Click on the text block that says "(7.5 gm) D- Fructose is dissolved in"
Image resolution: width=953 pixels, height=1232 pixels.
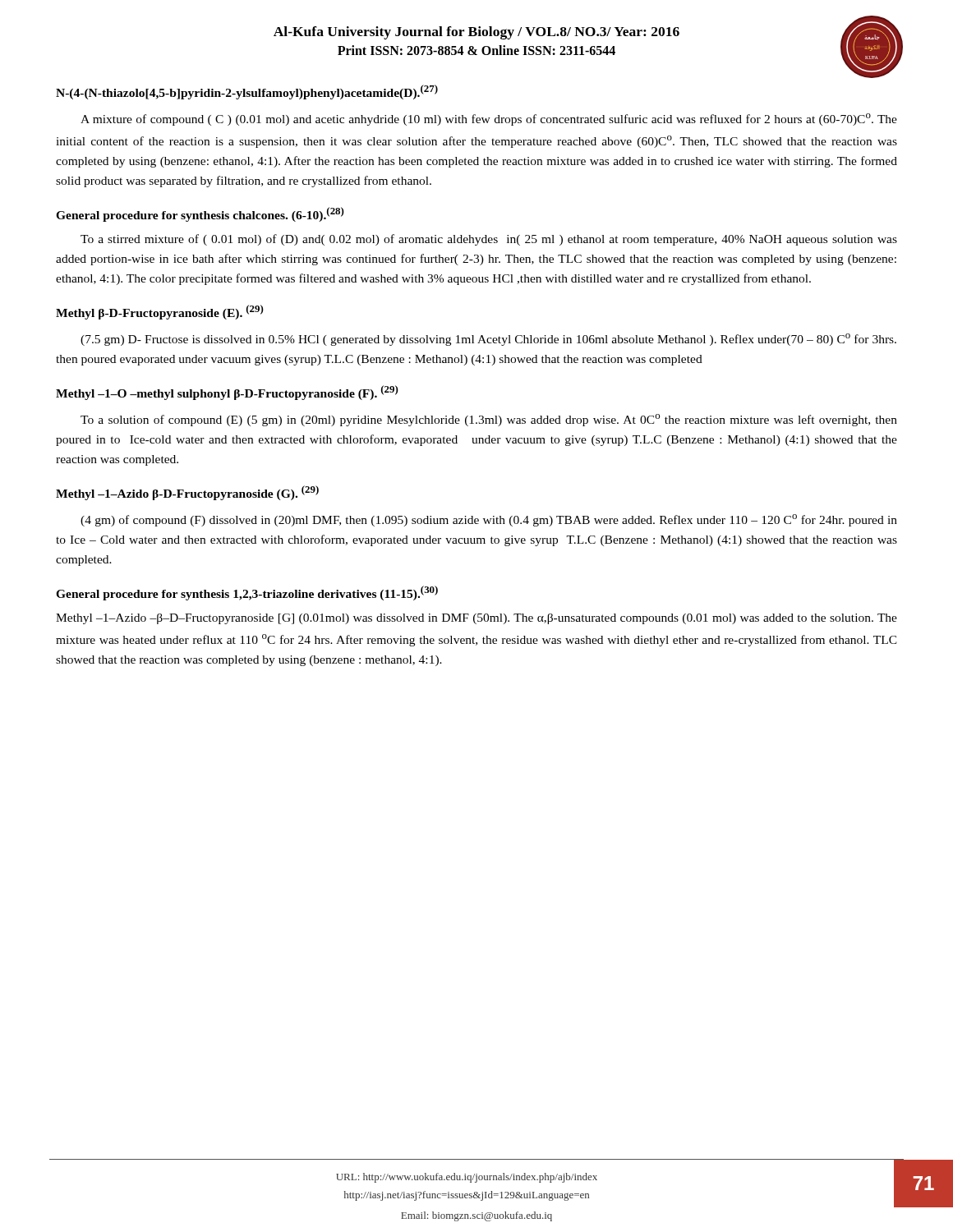476,347
